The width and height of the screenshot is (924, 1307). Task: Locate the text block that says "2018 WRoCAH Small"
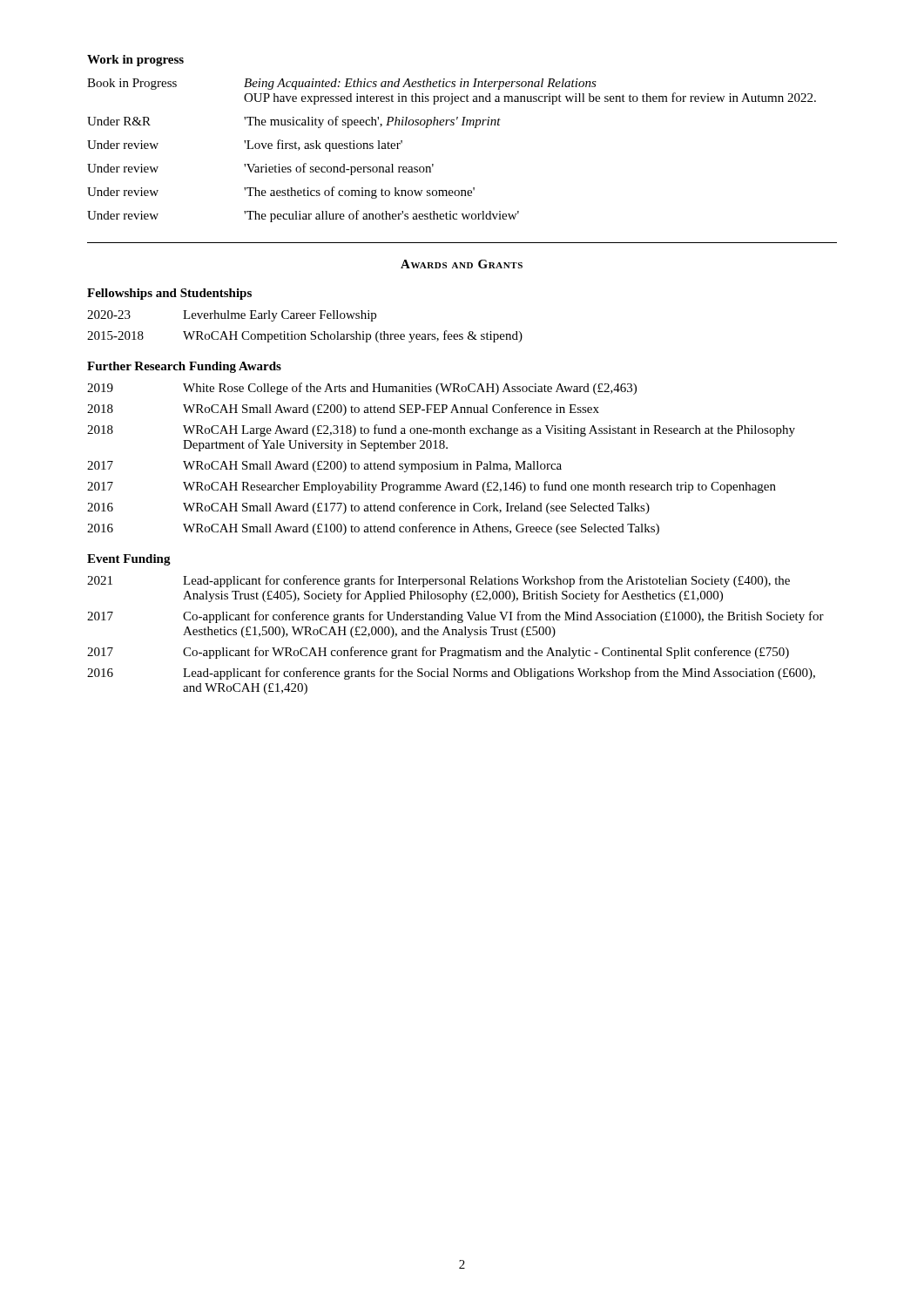tap(462, 409)
